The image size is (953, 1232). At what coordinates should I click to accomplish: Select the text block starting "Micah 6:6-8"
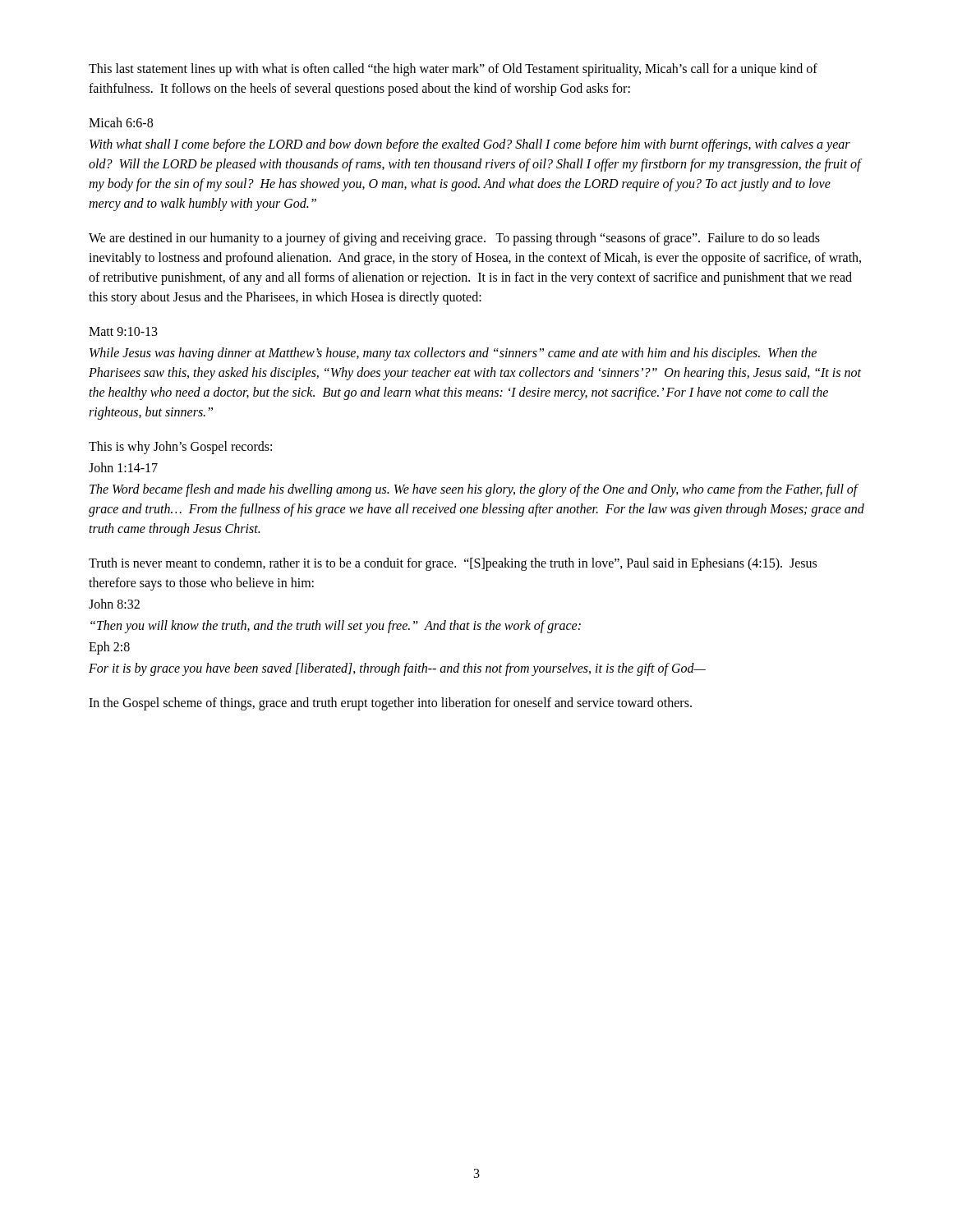(121, 123)
